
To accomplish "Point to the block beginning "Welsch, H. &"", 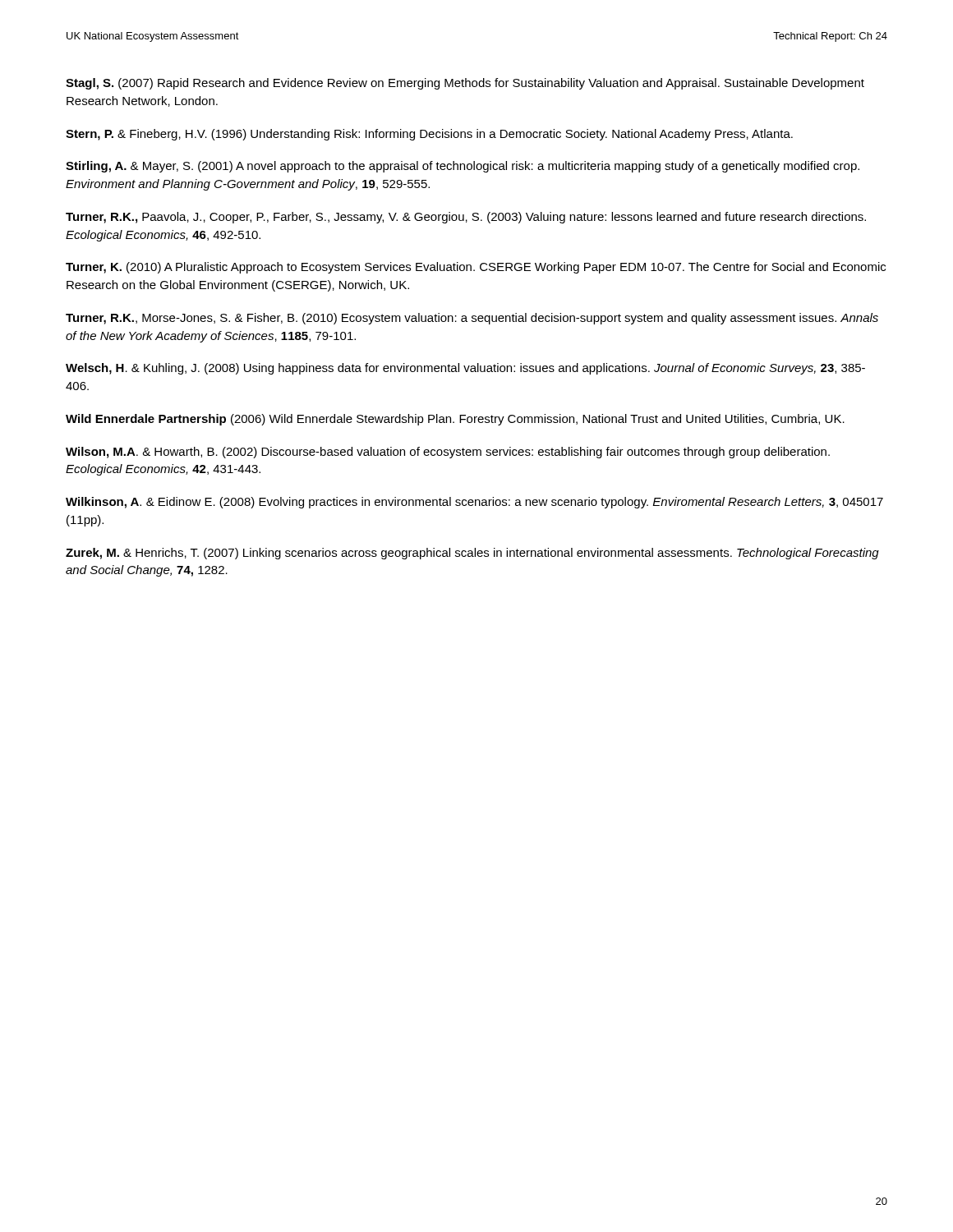I will [466, 377].
